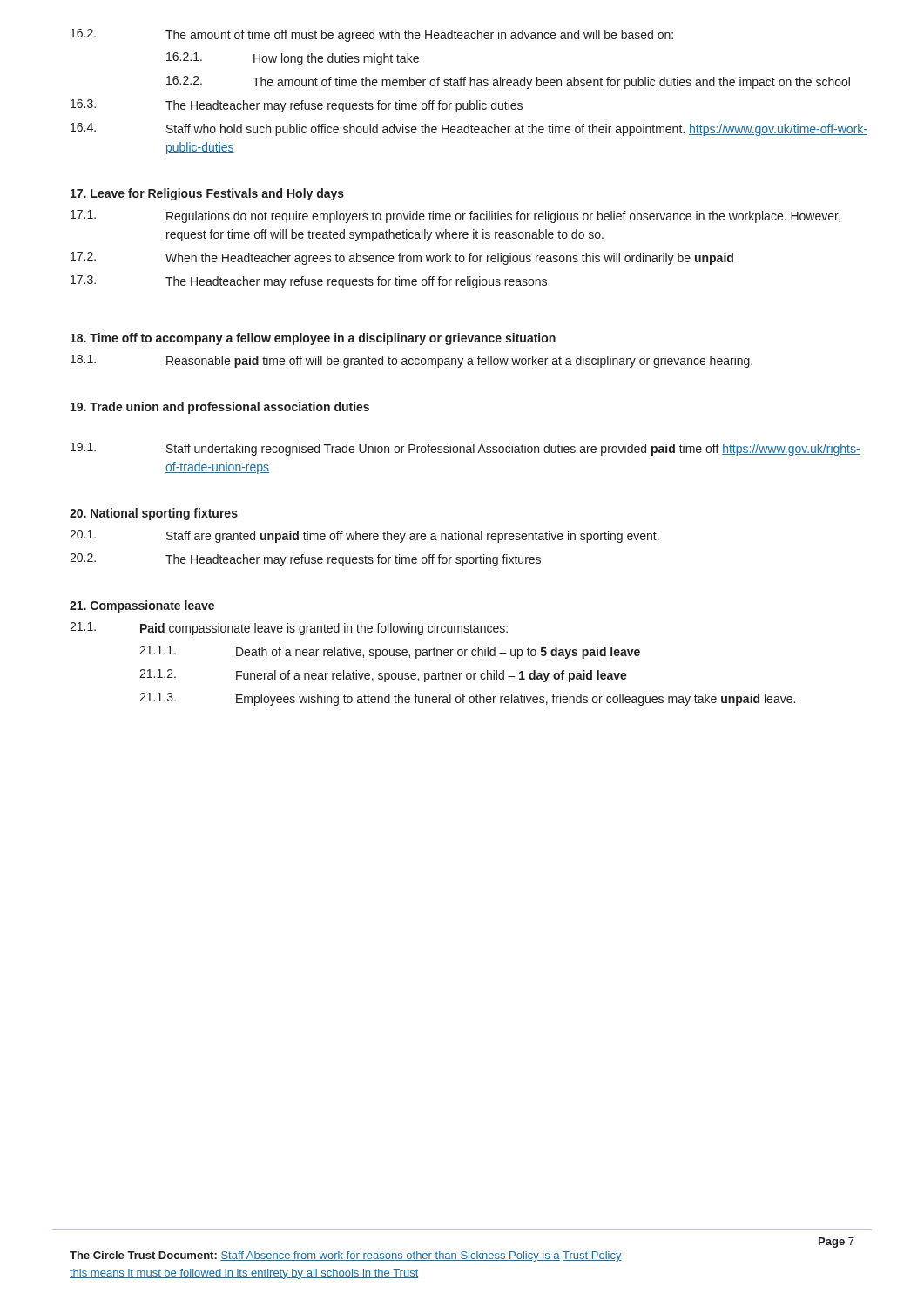Select the block starting "17.1. Regulations do not require employers to"
This screenshot has height=1307, width=924.
(x=471, y=226)
